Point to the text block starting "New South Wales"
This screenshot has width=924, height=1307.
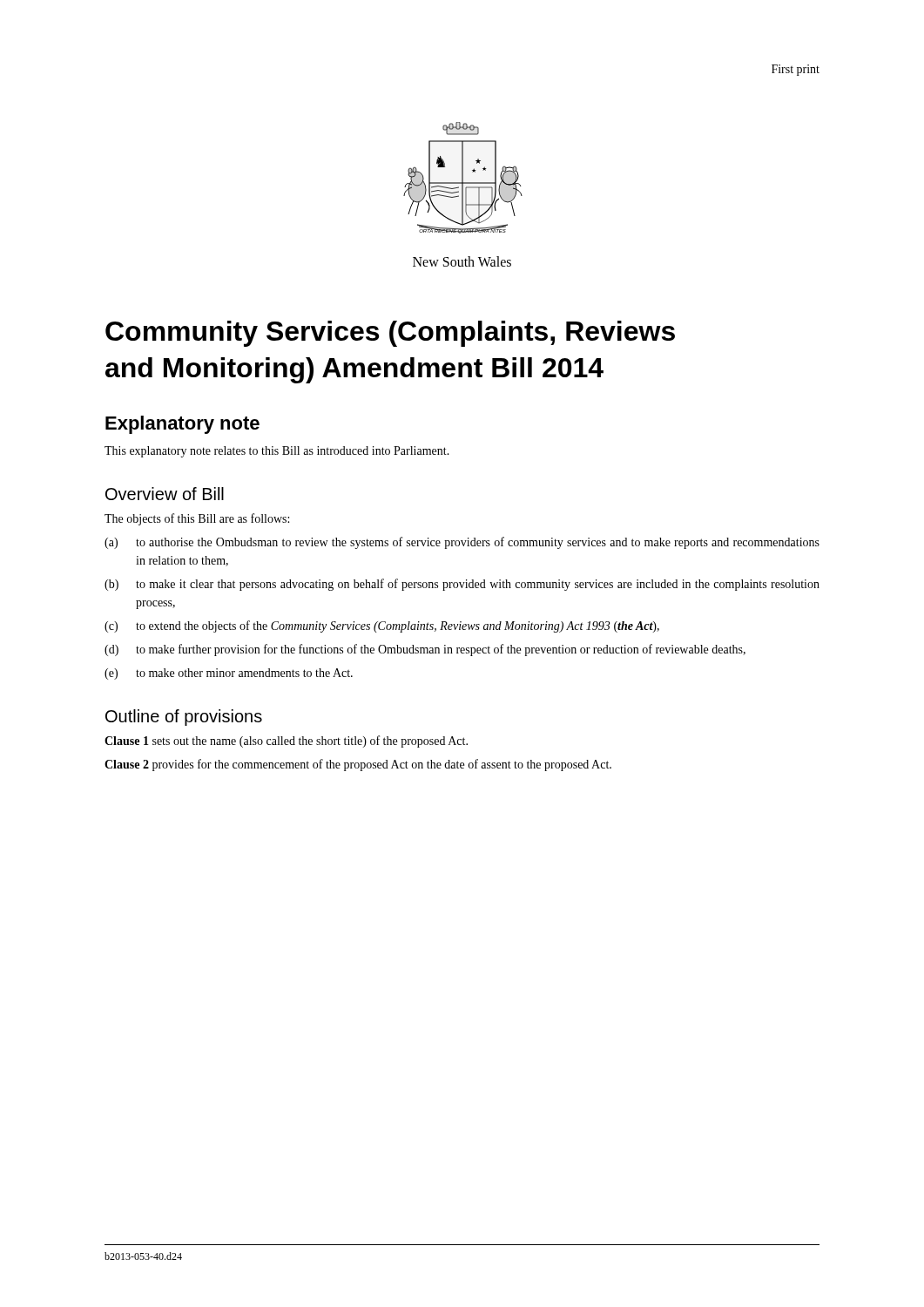[462, 262]
